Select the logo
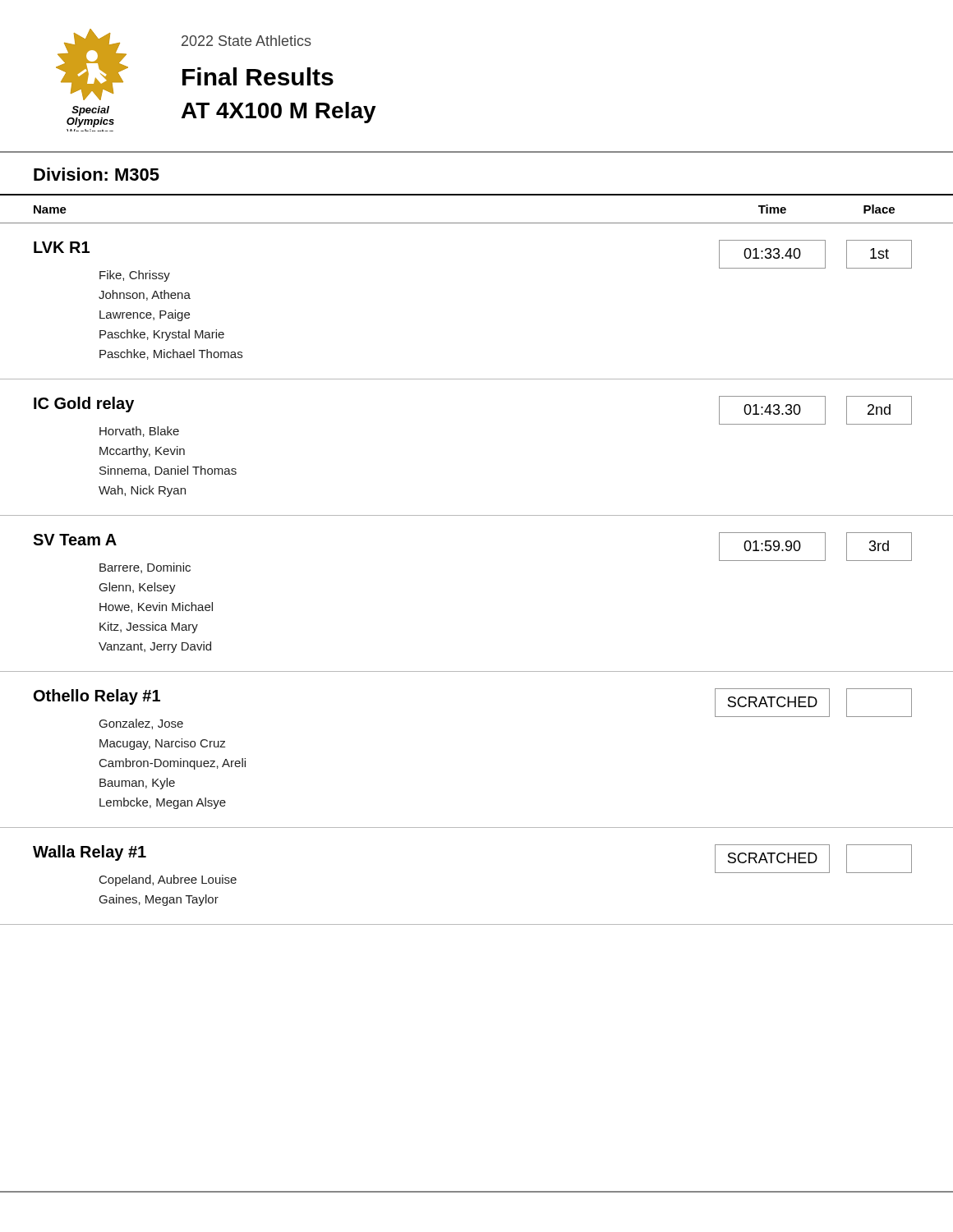The image size is (953, 1232). click(x=99, y=80)
